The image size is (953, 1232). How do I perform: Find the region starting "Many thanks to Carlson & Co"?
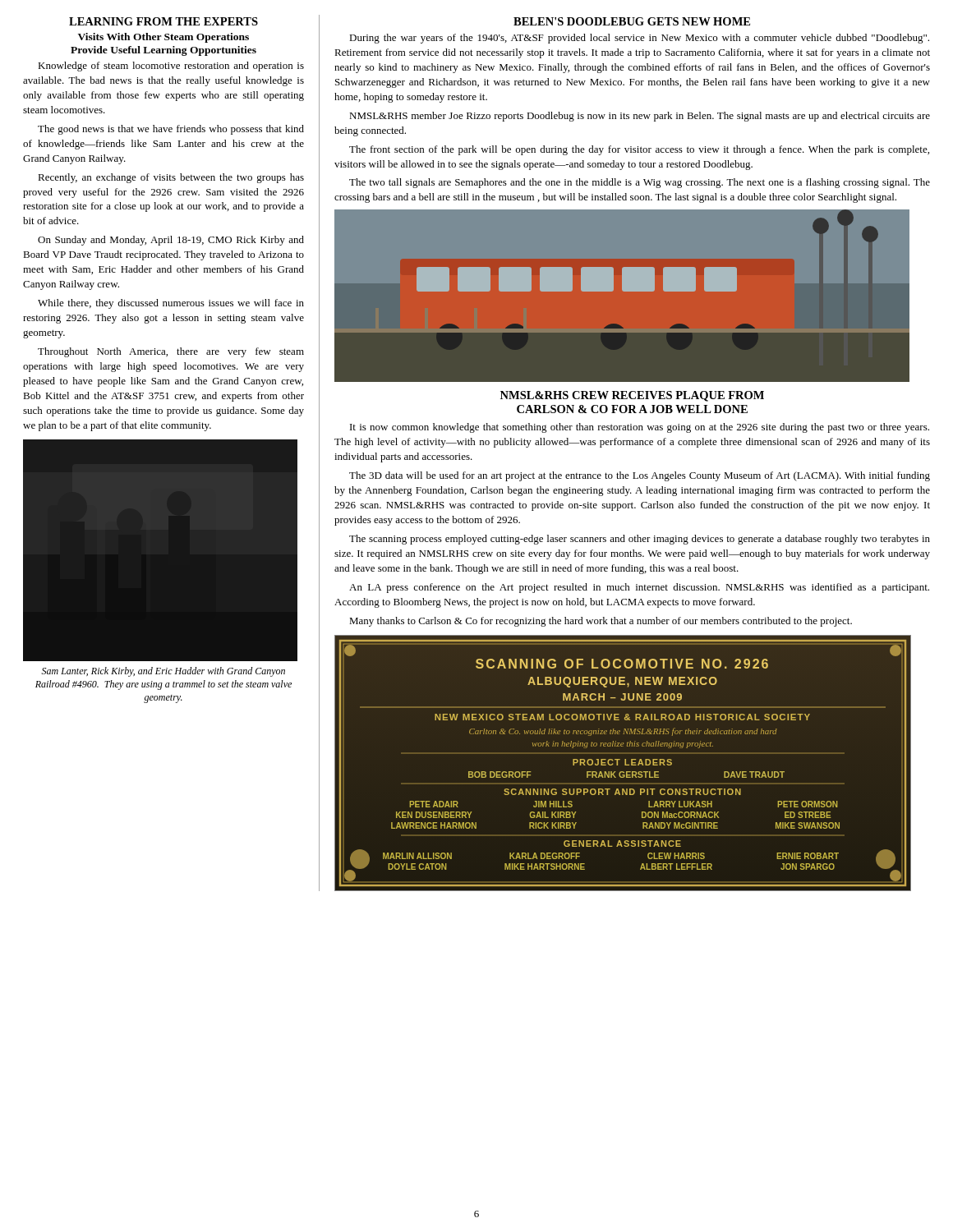[x=632, y=621]
